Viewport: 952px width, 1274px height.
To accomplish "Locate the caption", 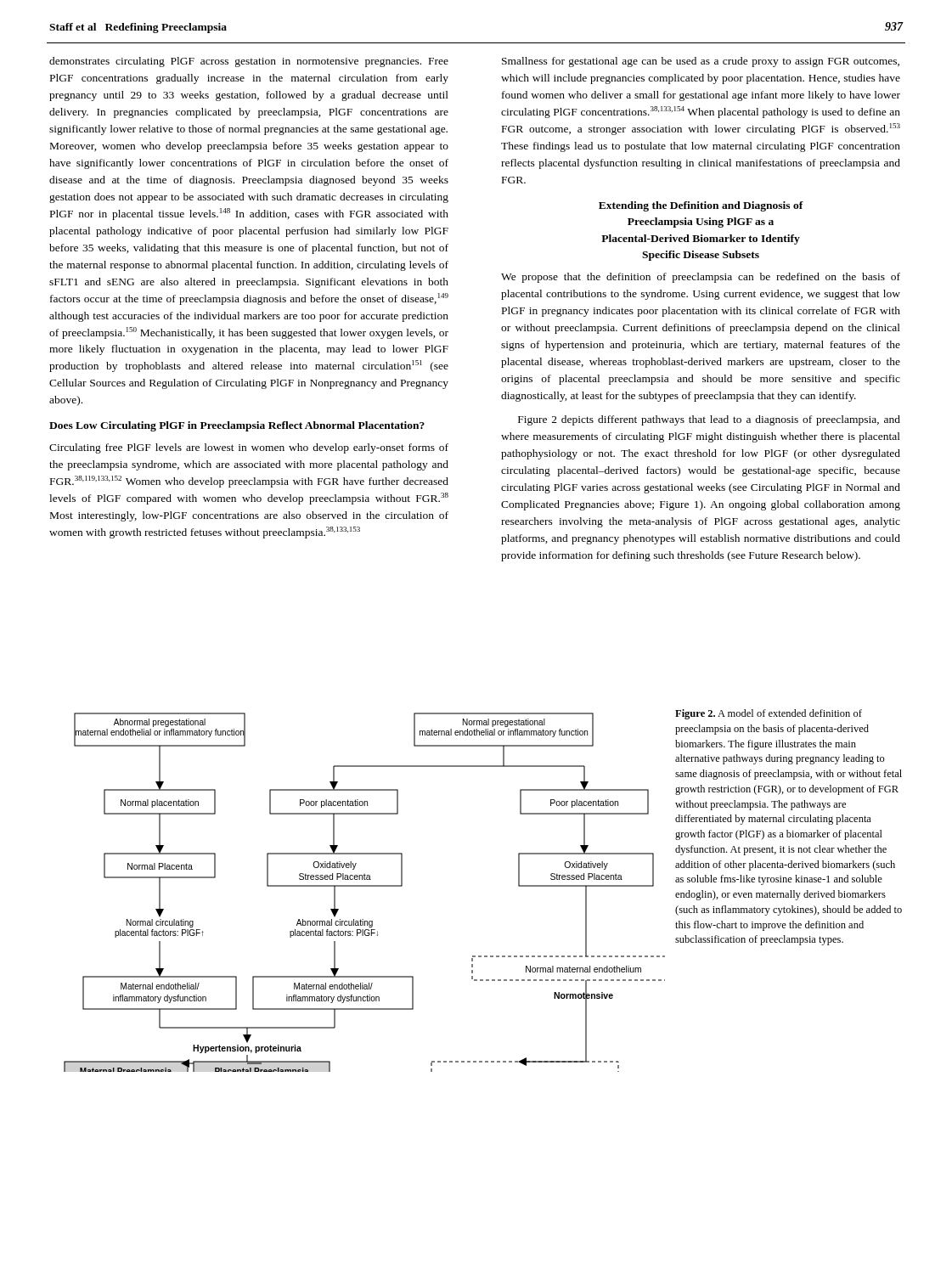I will click(x=789, y=827).
